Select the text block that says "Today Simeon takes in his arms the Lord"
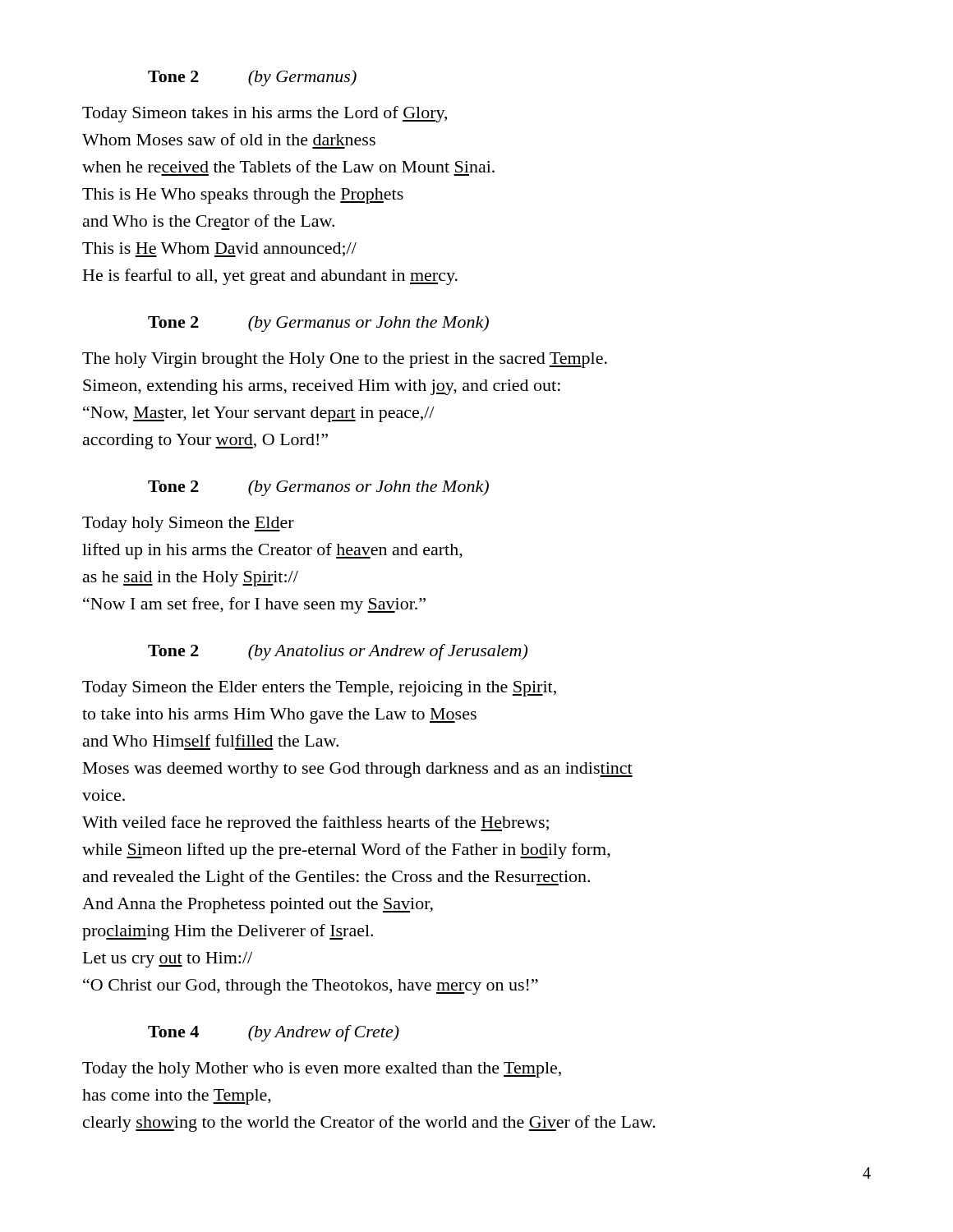This screenshot has height=1232, width=953. (265, 114)
